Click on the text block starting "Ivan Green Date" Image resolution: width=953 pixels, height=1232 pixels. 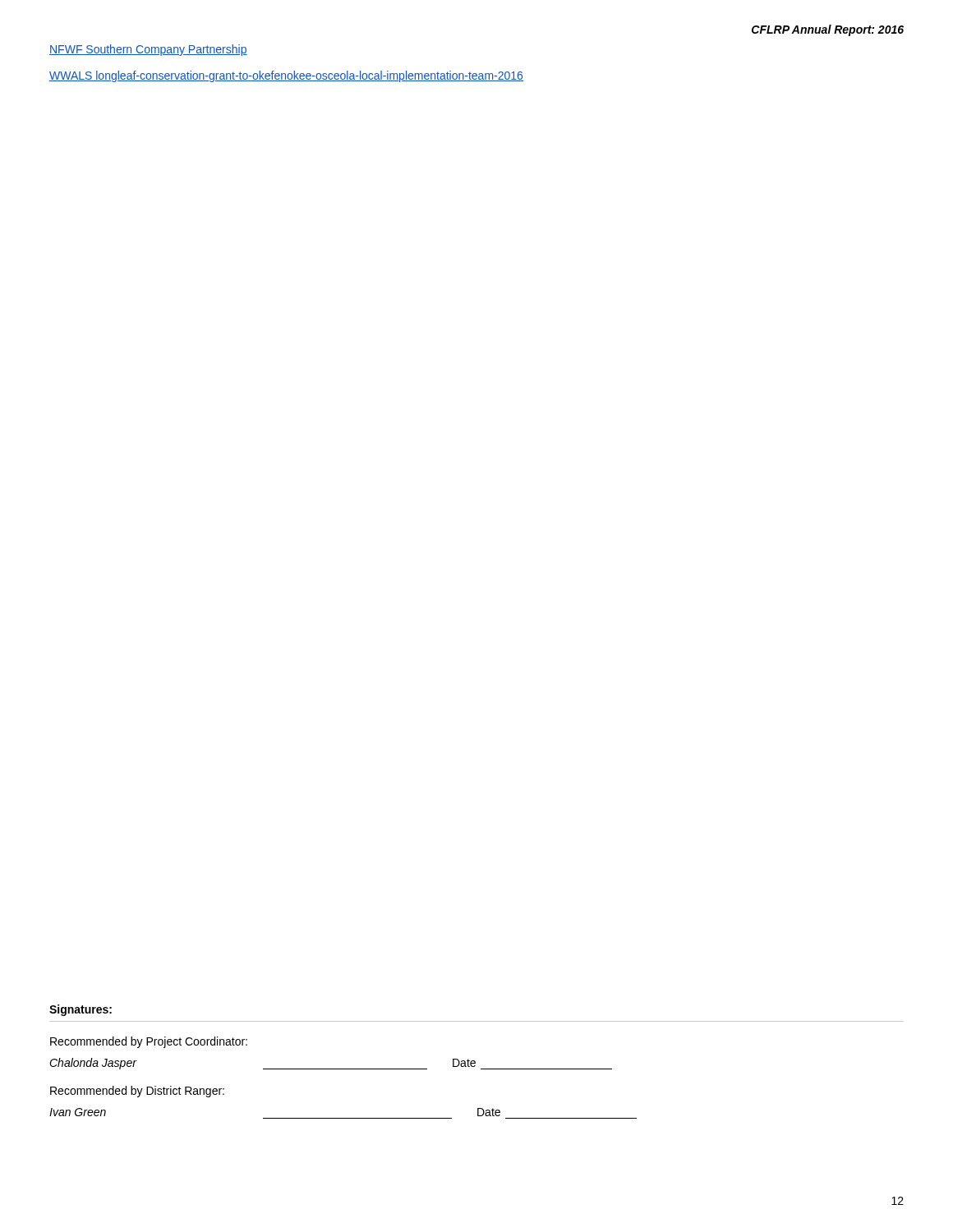pos(343,1112)
